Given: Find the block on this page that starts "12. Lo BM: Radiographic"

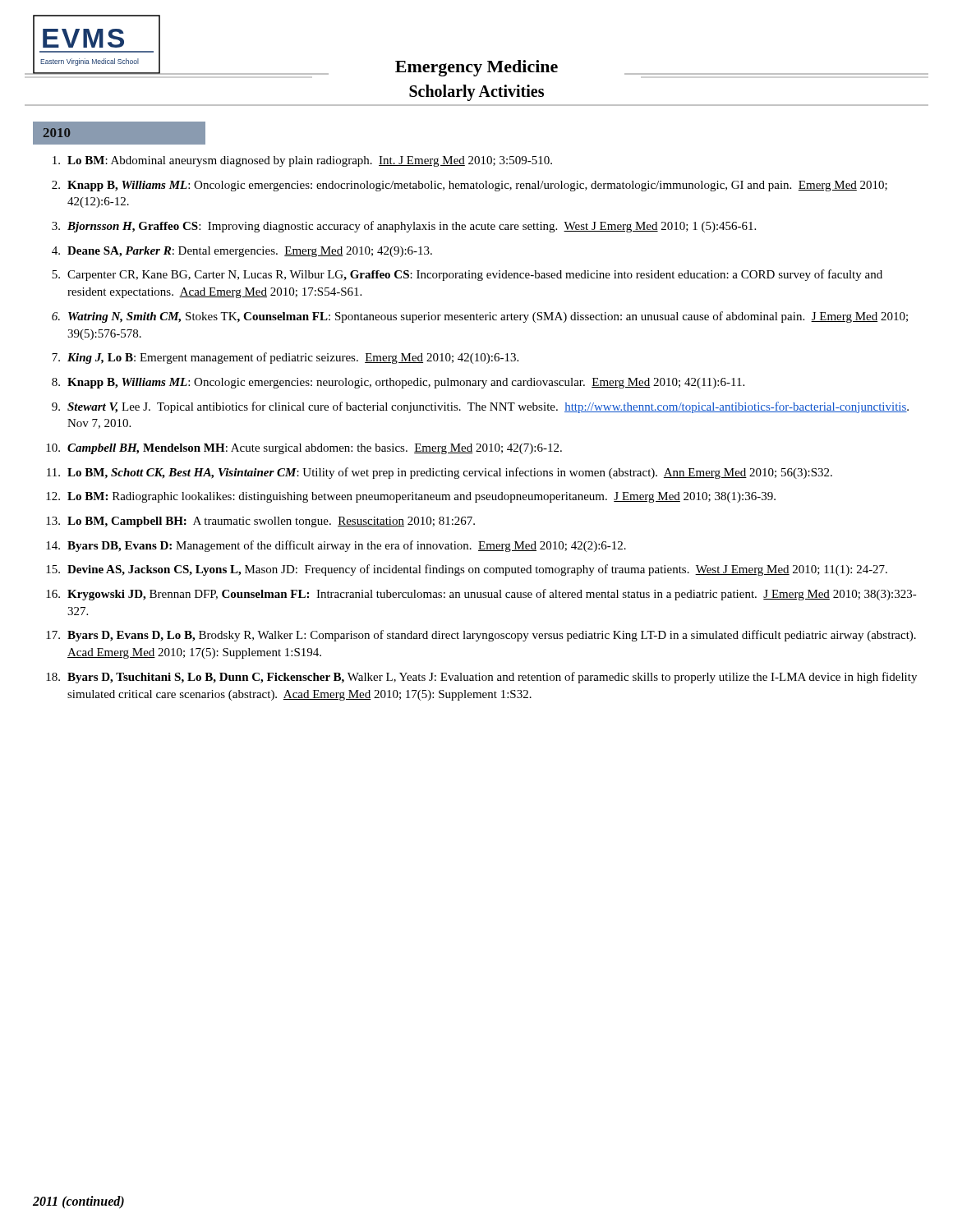Looking at the screenshot, I should 476,497.
